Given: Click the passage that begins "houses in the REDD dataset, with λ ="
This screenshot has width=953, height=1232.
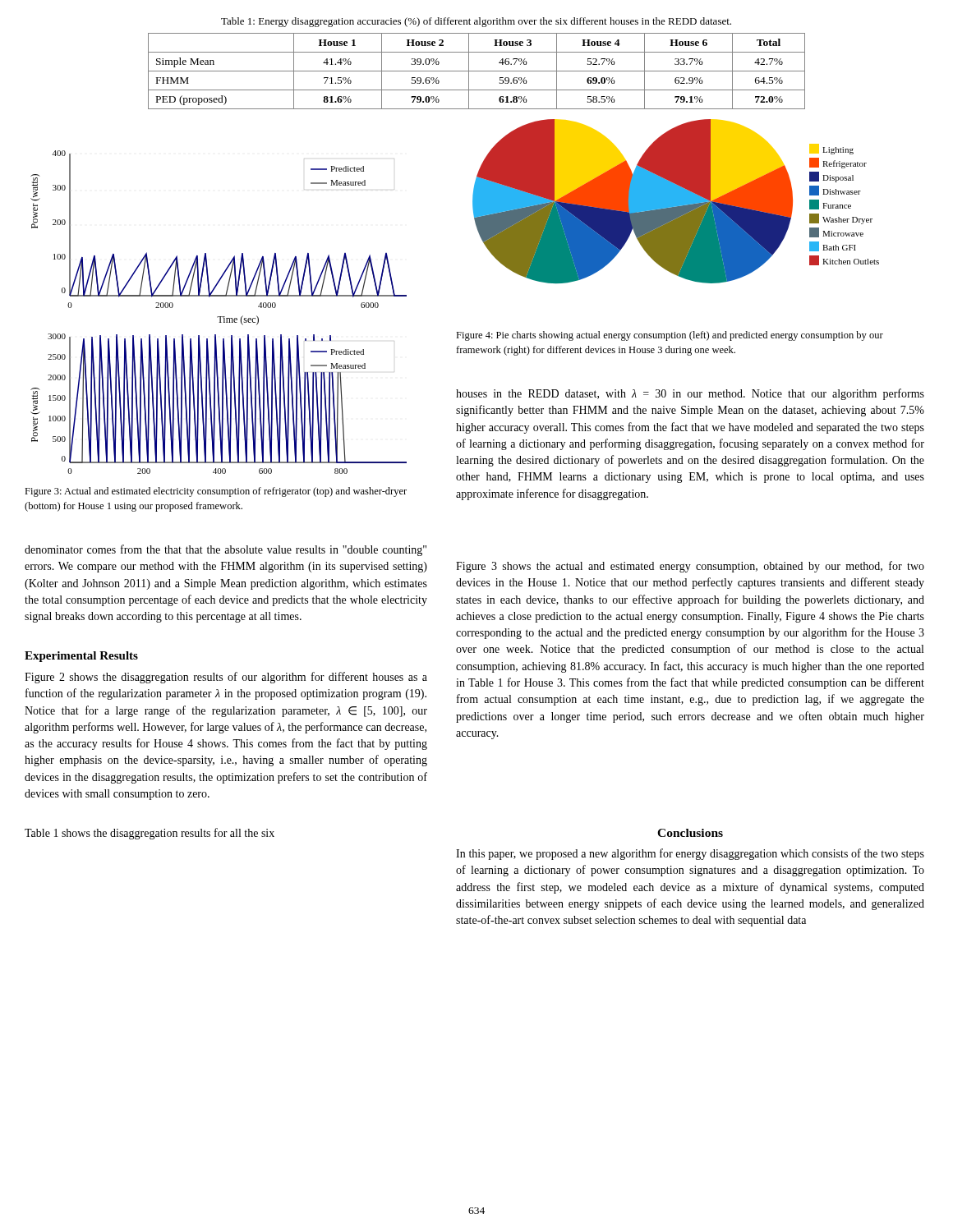Looking at the screenshot, I should pos(690,444).
